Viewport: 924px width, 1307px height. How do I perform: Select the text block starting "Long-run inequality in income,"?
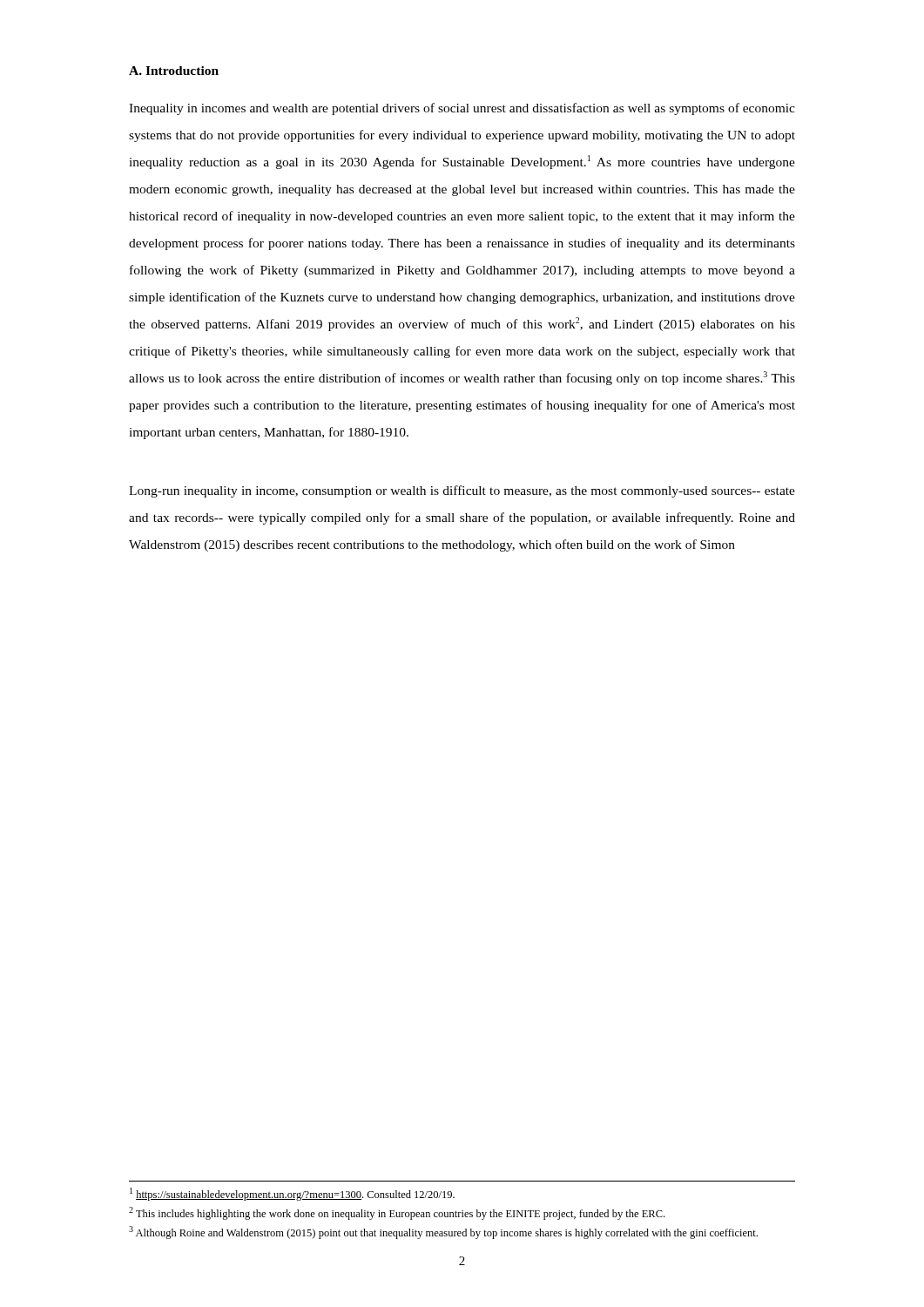pos(462,517)
